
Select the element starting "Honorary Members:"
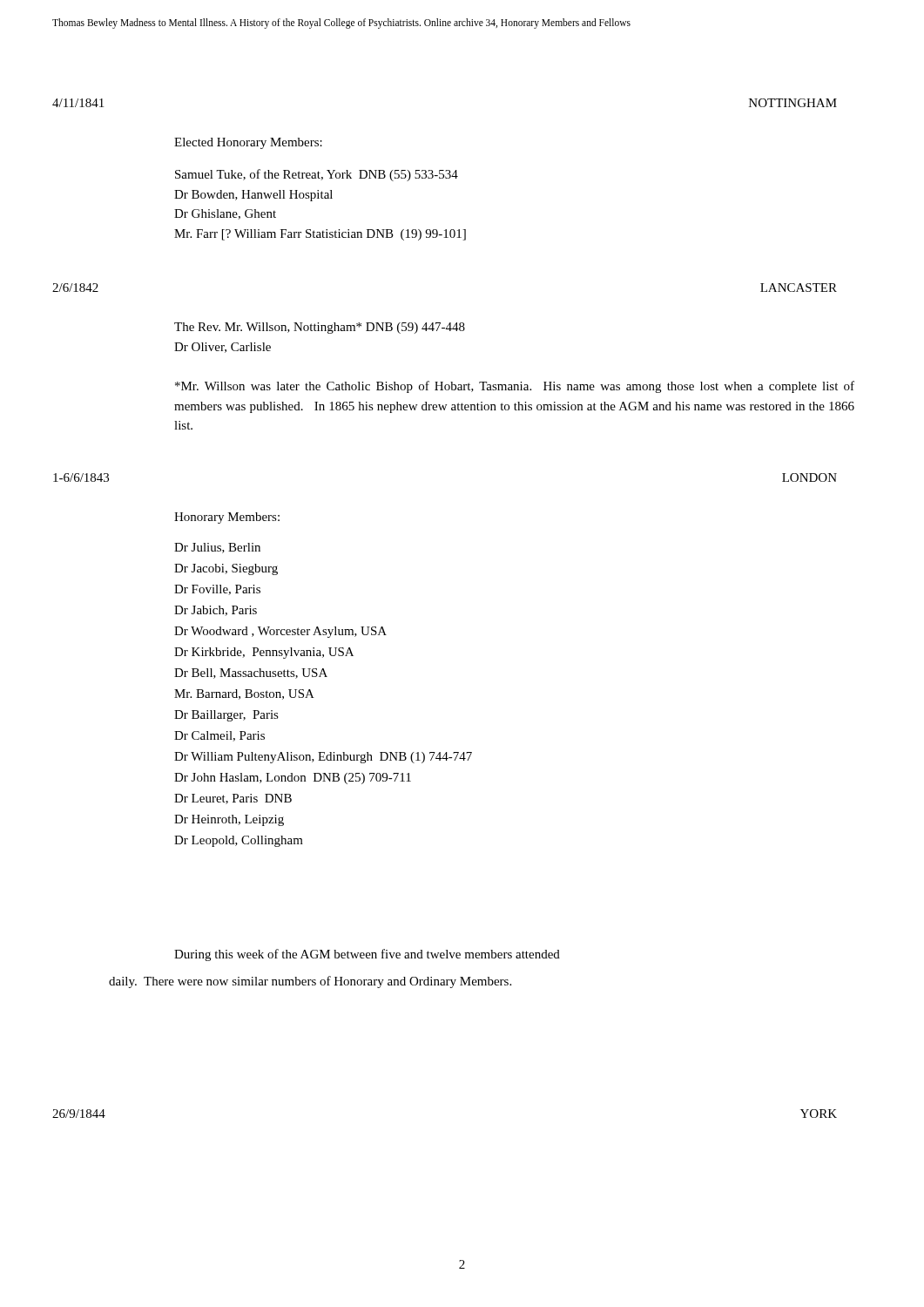(x=227, y=518)
